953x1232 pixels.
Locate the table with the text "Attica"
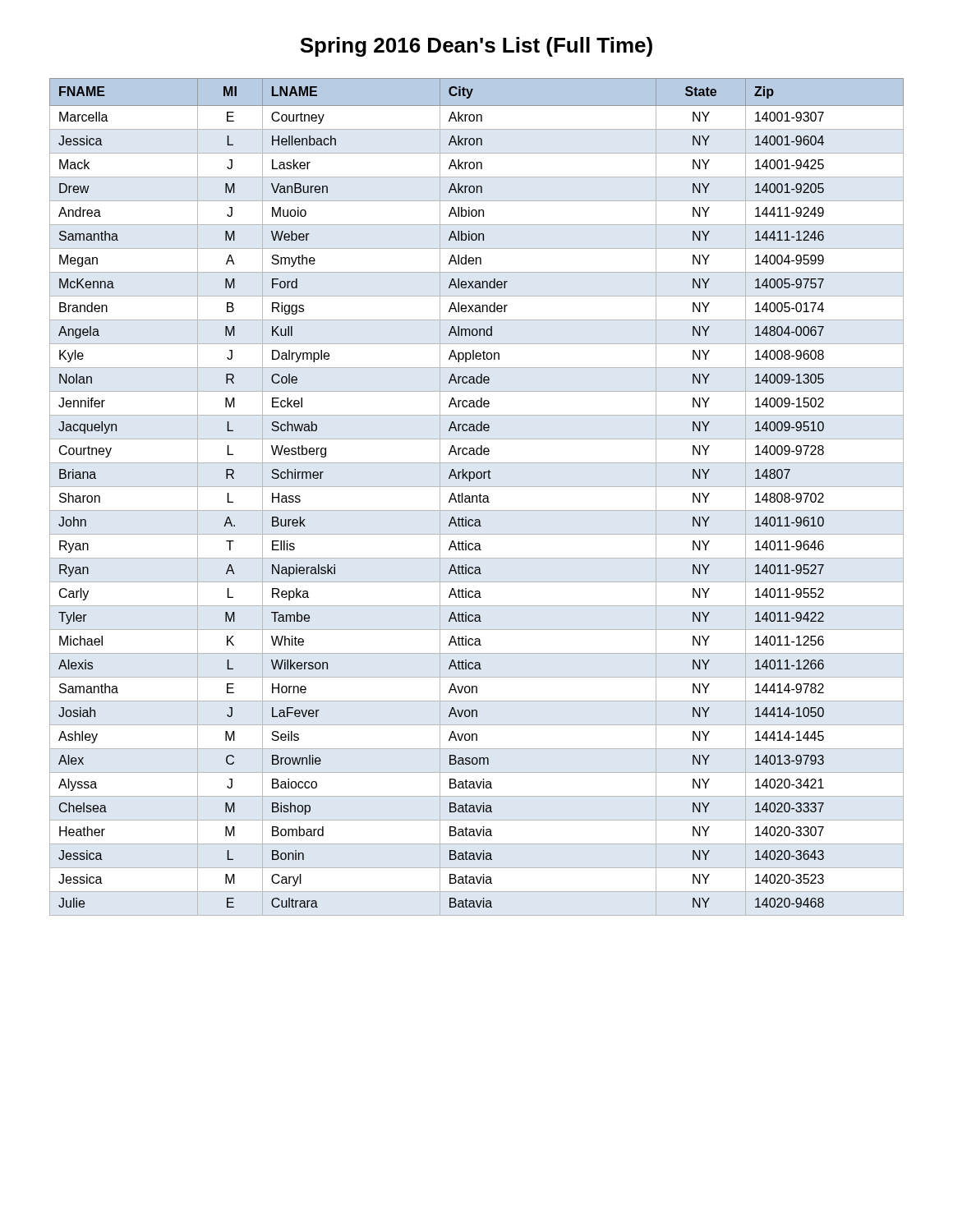tap(476, 497)
